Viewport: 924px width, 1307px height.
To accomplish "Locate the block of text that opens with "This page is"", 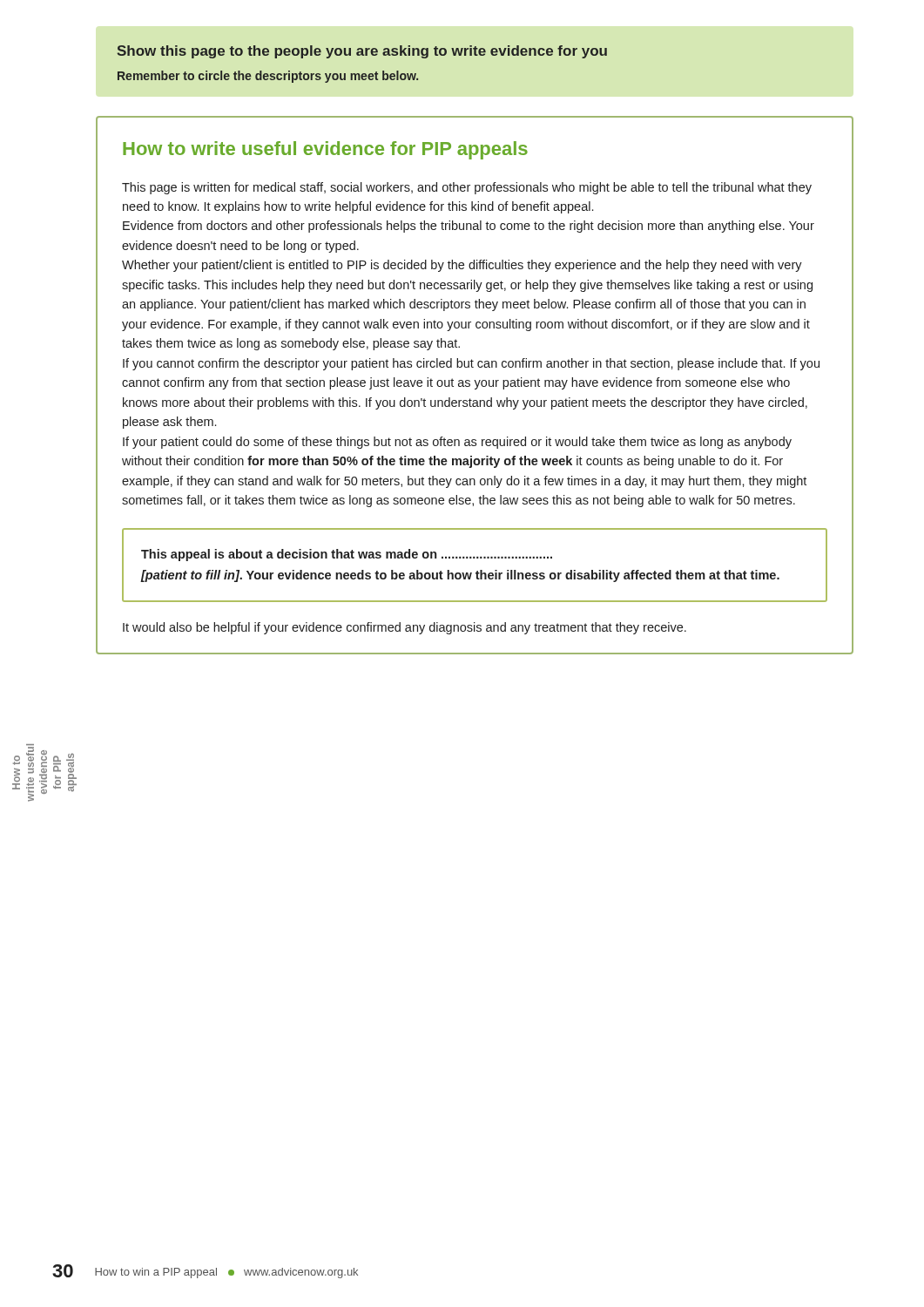I will click(475, 197).
